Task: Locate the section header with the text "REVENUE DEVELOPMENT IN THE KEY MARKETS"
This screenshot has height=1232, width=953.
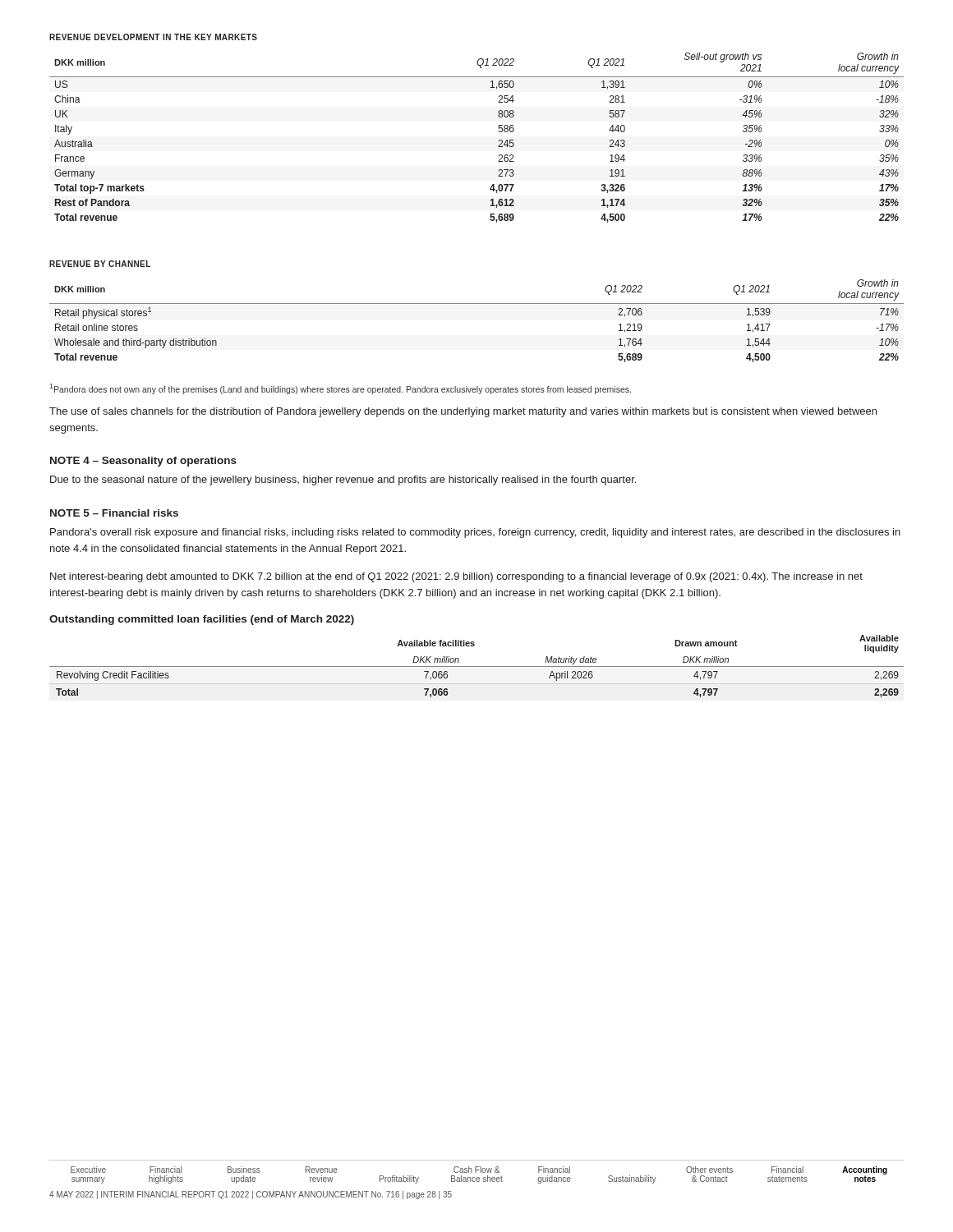Action: pyautogui.click(x=153, y=37)
